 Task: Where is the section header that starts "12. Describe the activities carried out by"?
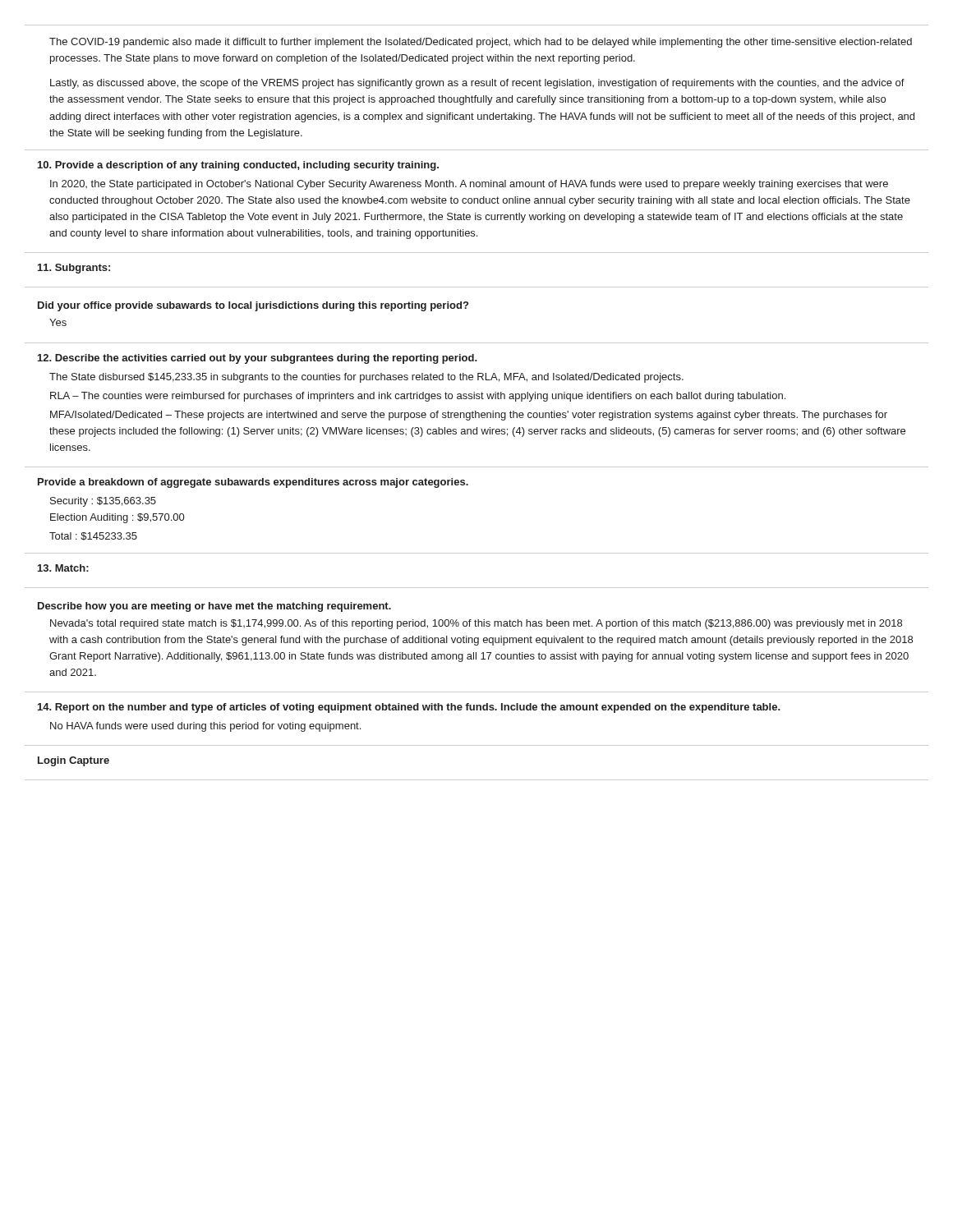(257, 357)
